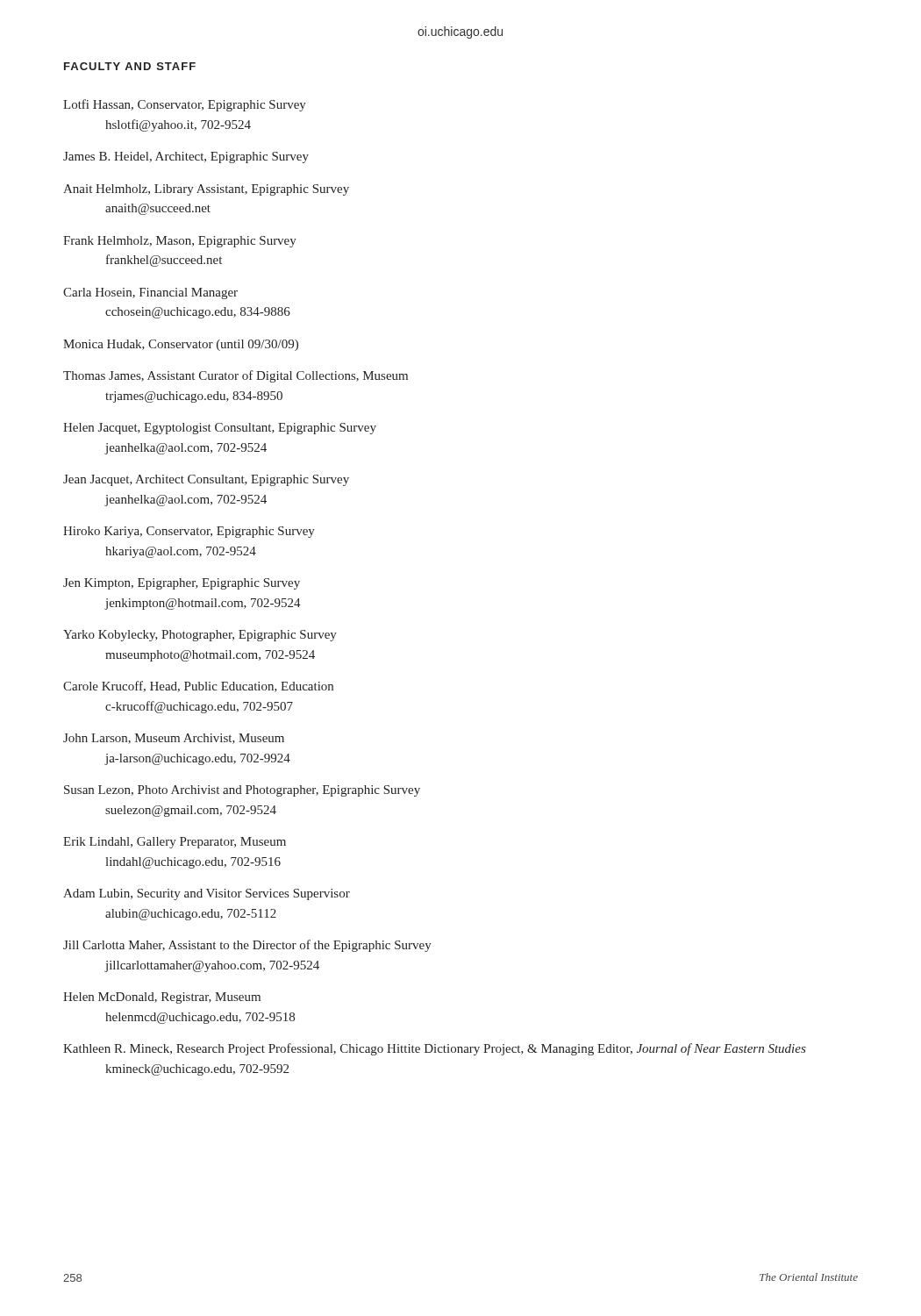Point to the text starting "Jill Carlotta Maher, Assistant to"

247,946
